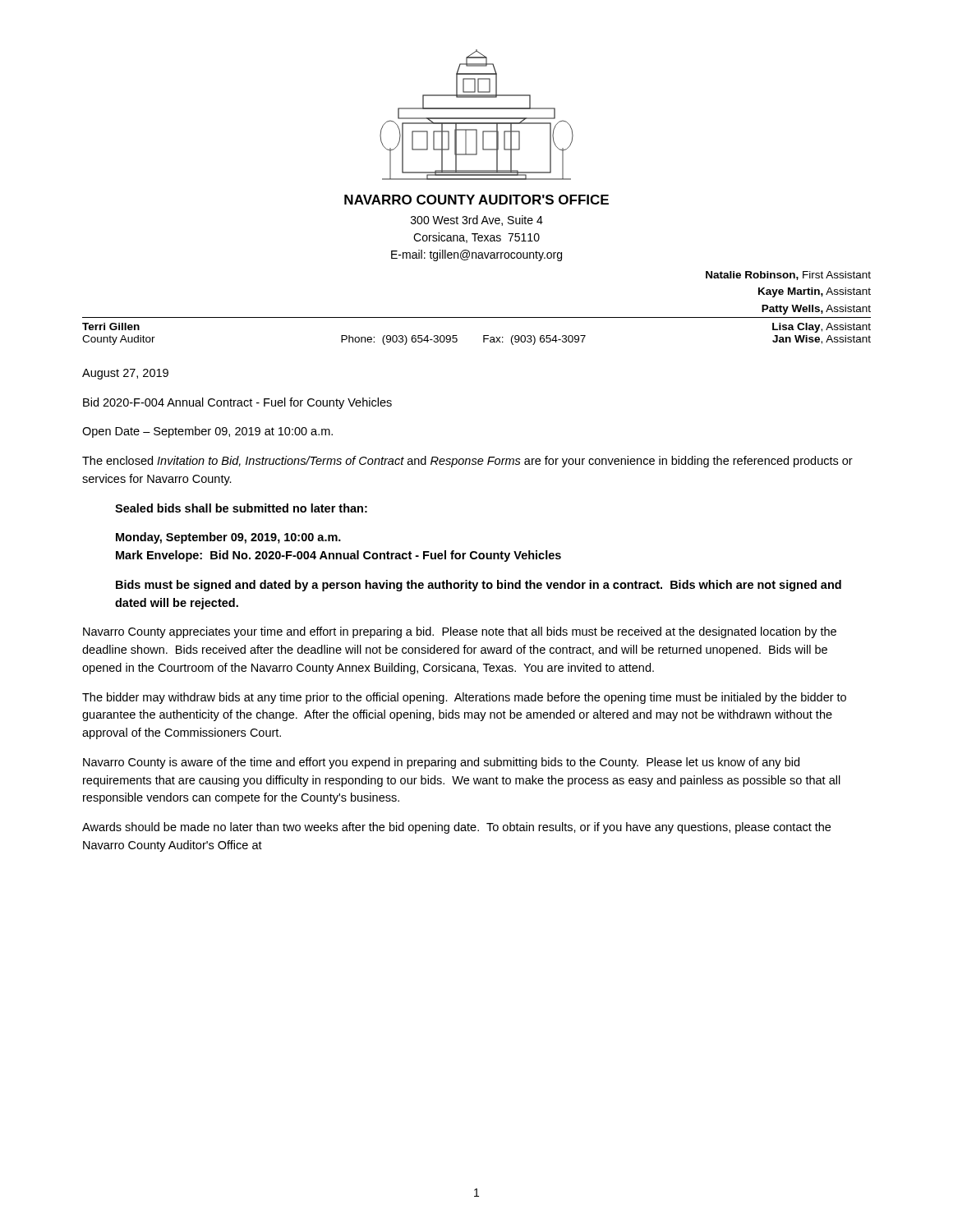Image resolution: width=953 pixels, height=1232 pixels.
Task: Click on the text block containing "Bid 2020-F-004 Annual Contract -"
Action: (x=237, y=403)
